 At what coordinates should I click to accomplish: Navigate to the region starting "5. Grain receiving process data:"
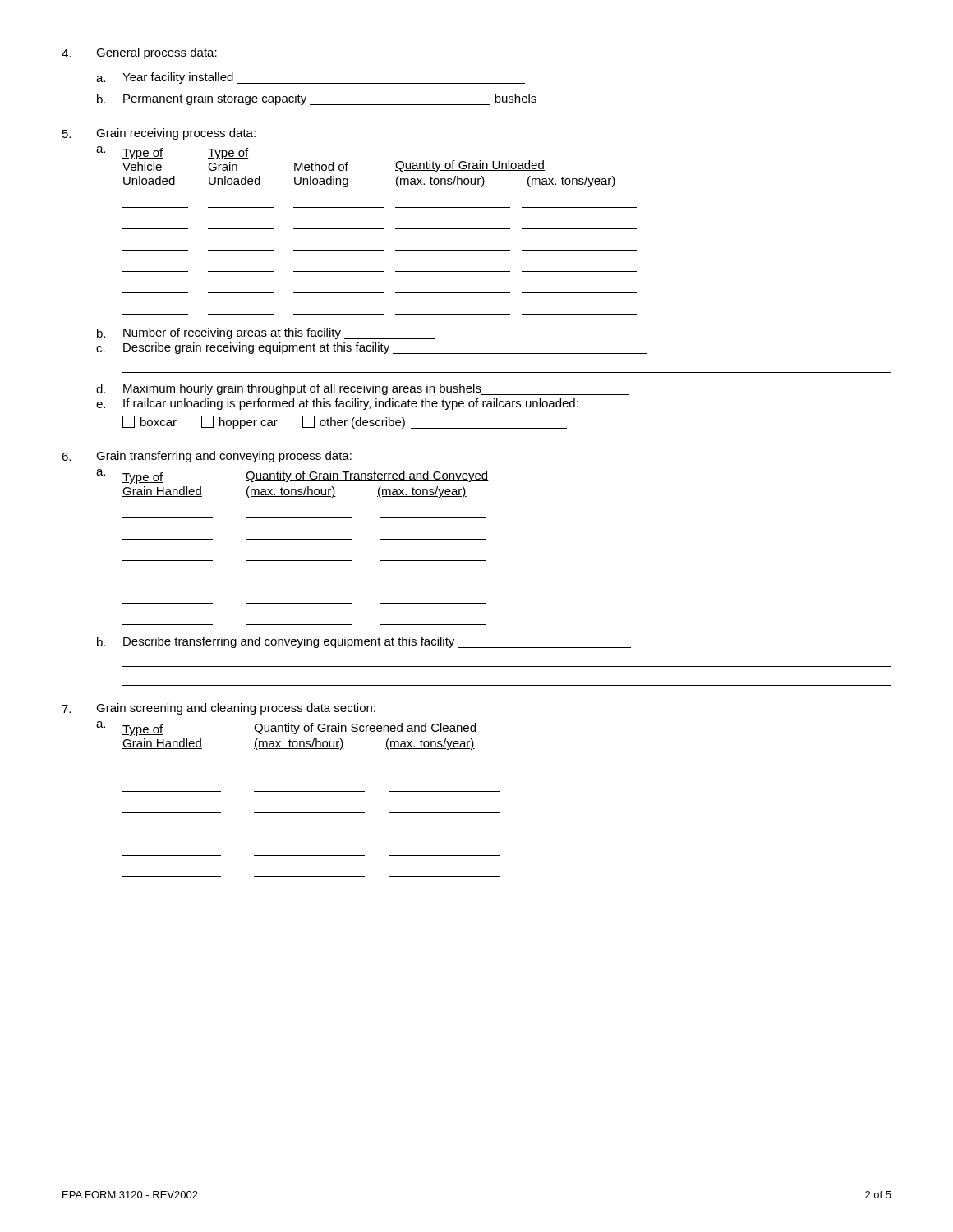[159, 134]
